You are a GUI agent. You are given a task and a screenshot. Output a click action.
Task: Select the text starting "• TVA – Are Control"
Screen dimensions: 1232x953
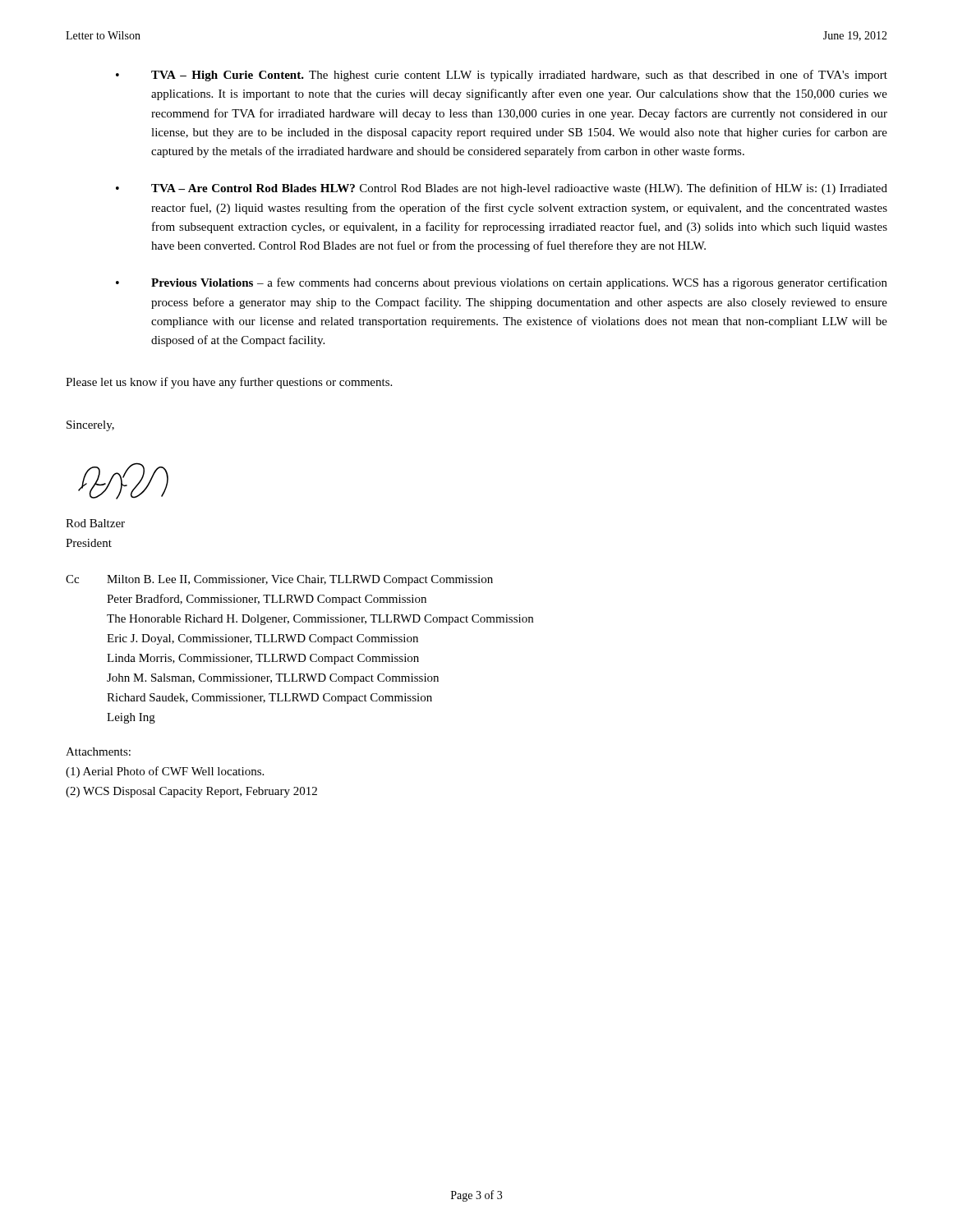[476, 217]
